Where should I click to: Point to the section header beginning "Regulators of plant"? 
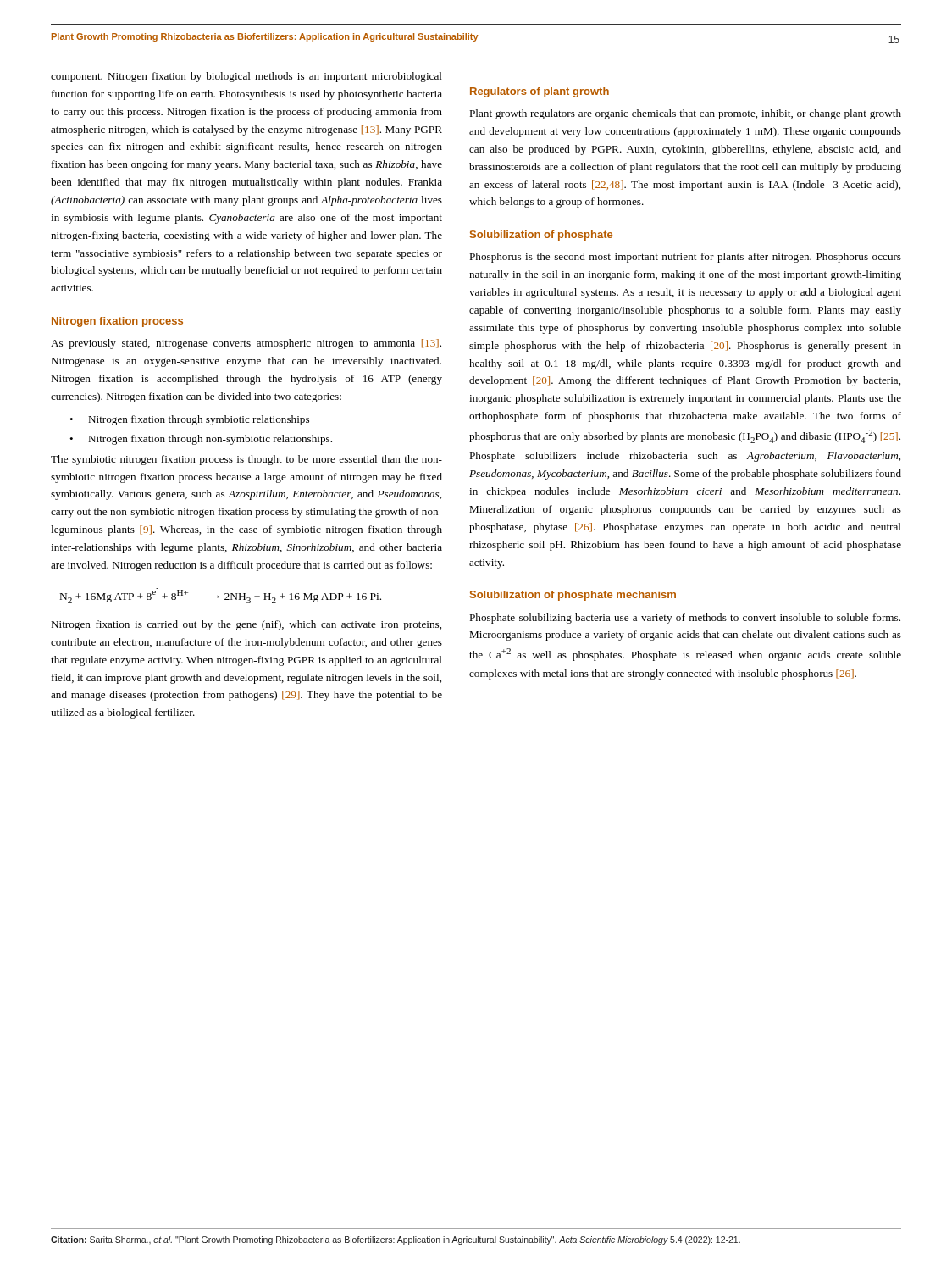coord(539,91)
